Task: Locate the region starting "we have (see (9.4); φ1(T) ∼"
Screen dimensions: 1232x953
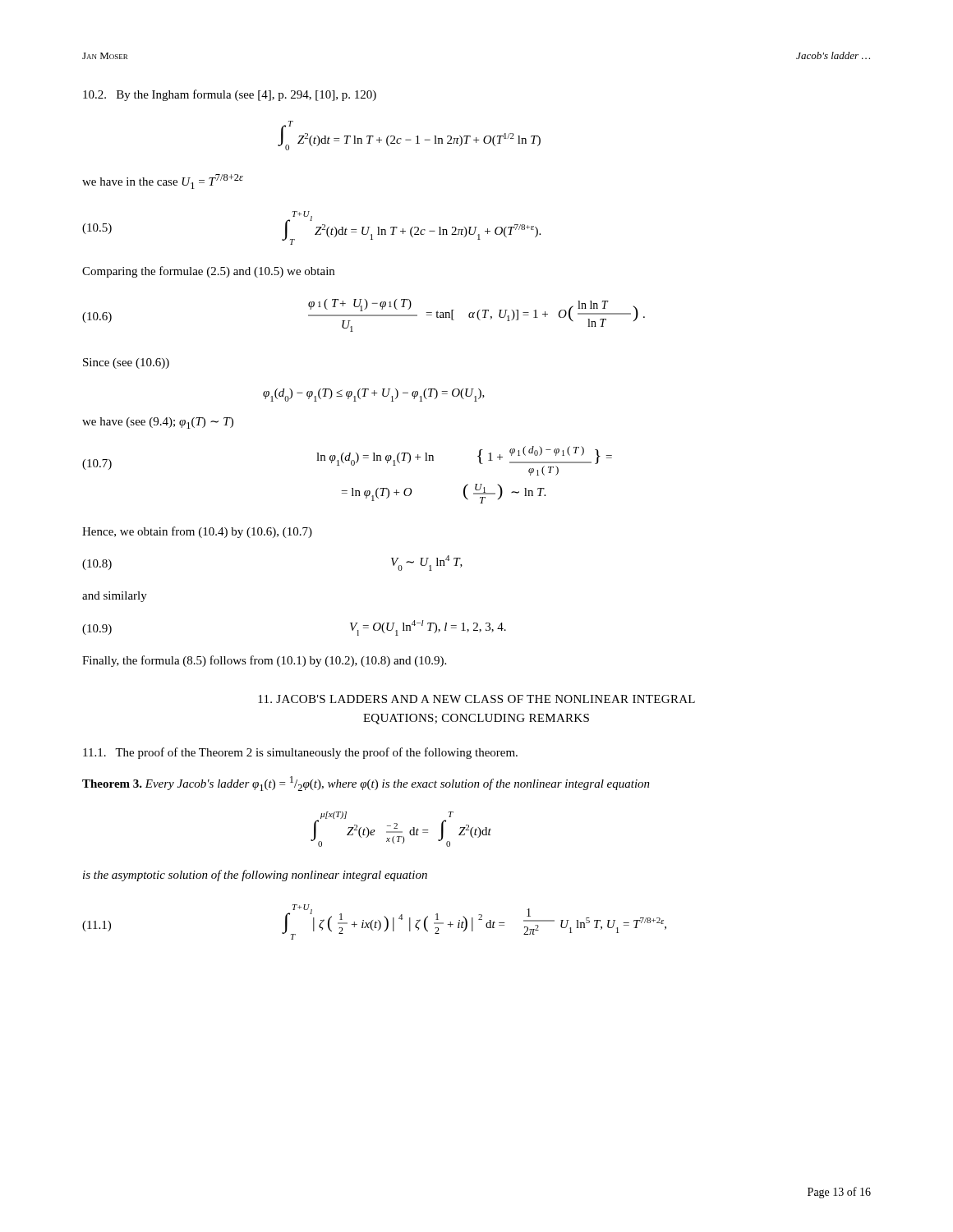Action: pyautogui.click(x=158, y=423)
